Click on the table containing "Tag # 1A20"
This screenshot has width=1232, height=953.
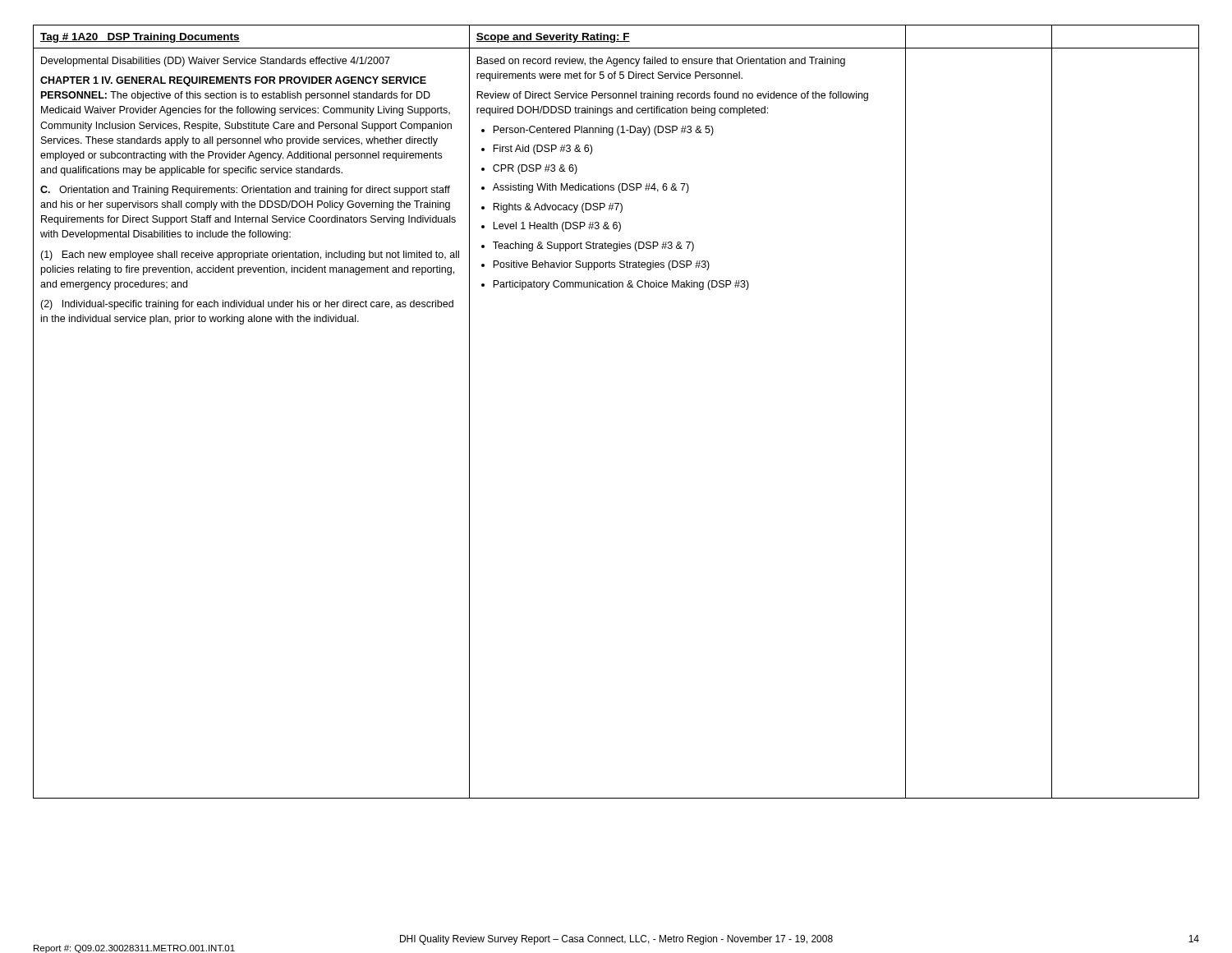pyautogui.click(x=616, y=412)
